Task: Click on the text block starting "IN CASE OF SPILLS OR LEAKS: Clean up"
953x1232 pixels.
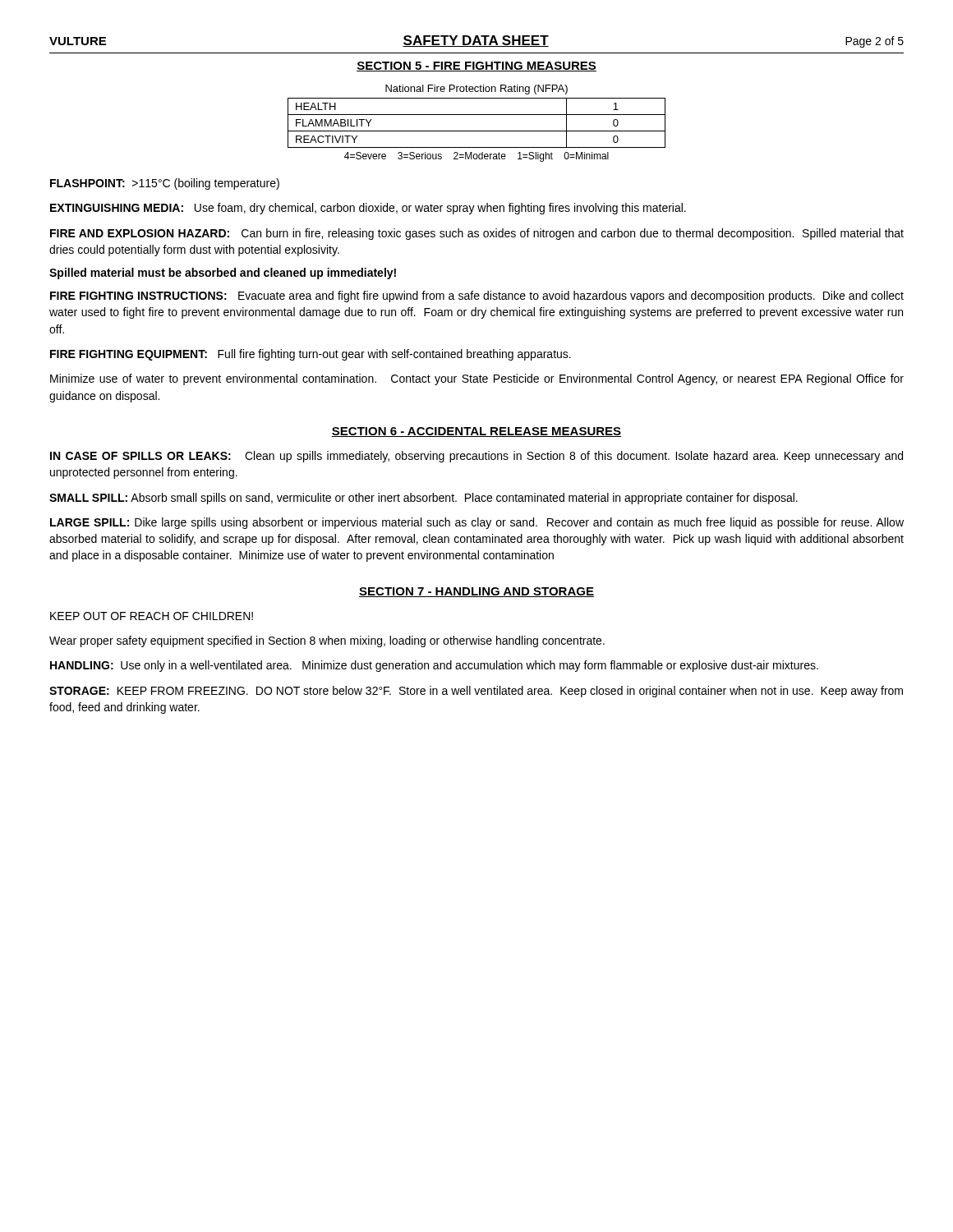Action: pyautogui.click(x=476, y=464)
